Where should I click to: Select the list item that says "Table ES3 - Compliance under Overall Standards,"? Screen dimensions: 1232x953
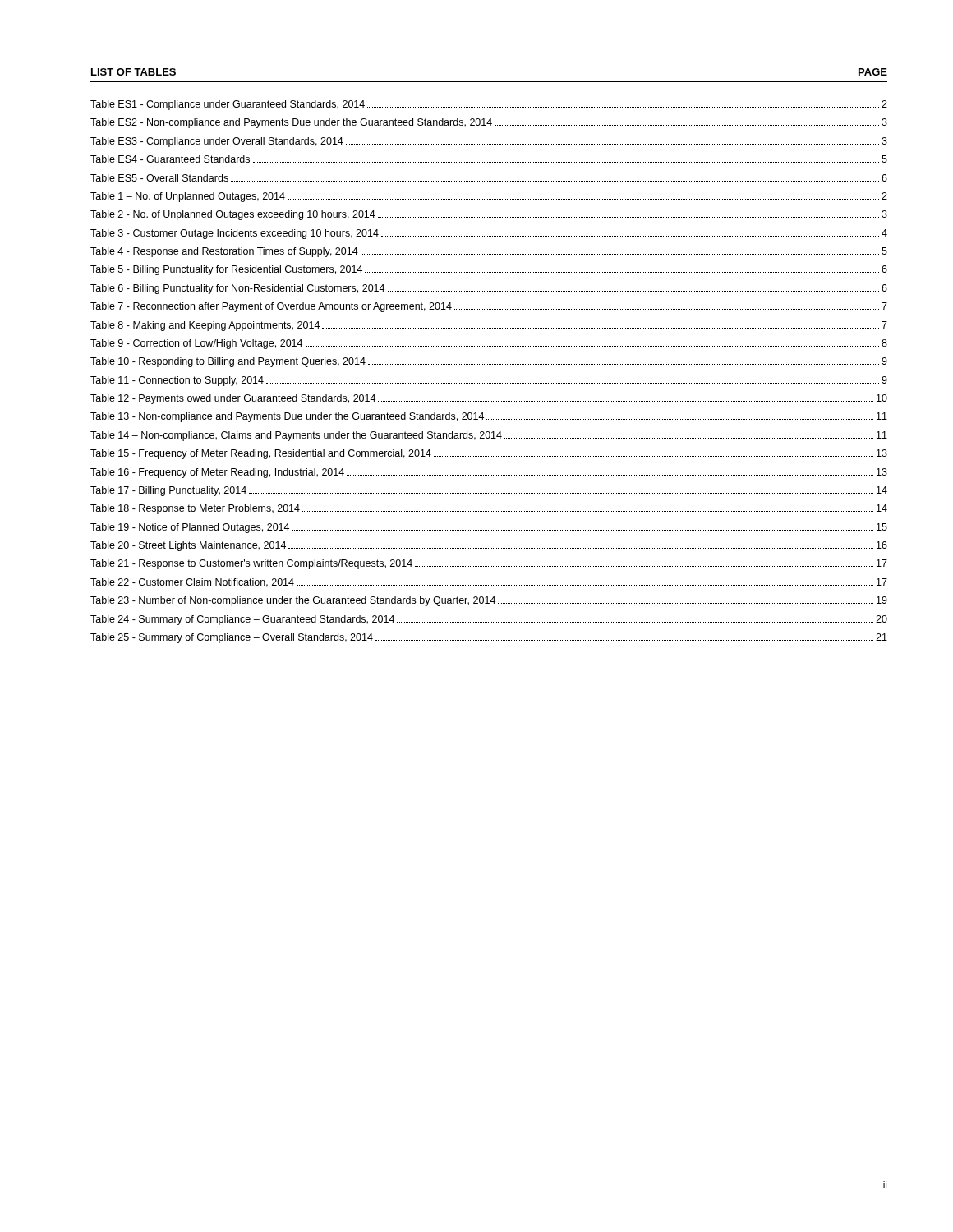tap(489, 142)
